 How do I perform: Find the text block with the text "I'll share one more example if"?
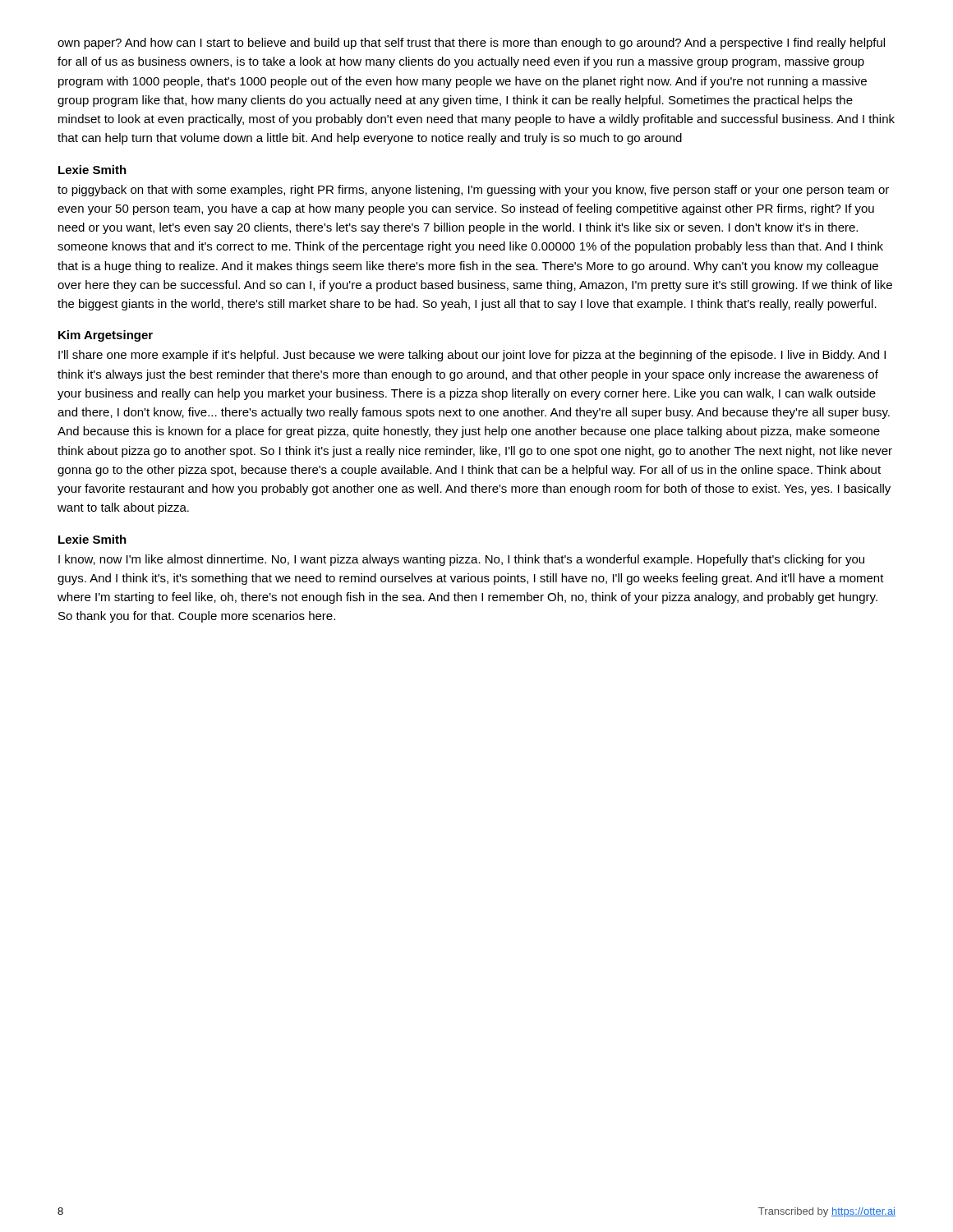coord(475,431)
